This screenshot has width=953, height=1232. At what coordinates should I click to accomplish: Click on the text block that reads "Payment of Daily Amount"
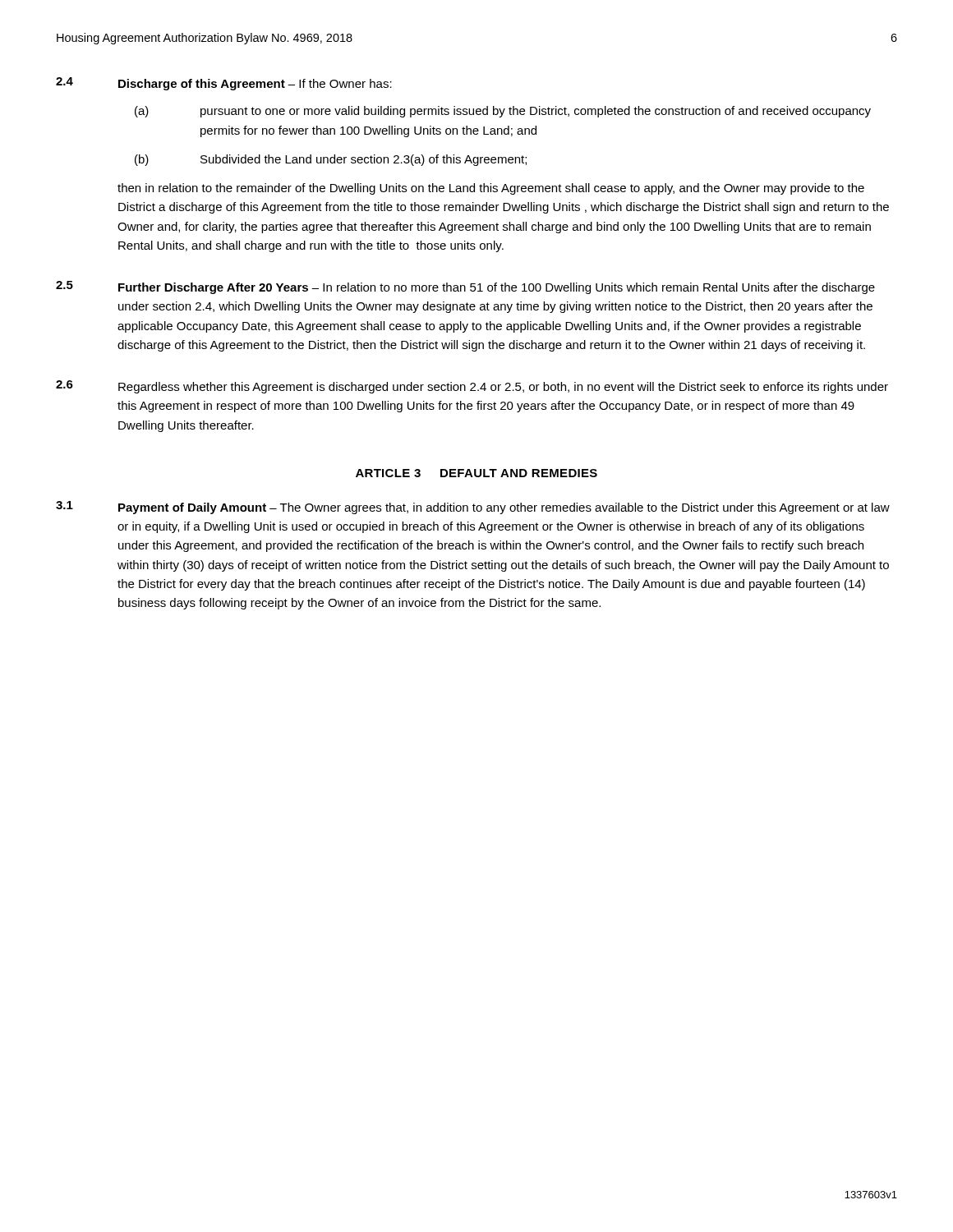click(x=507, y=555)
